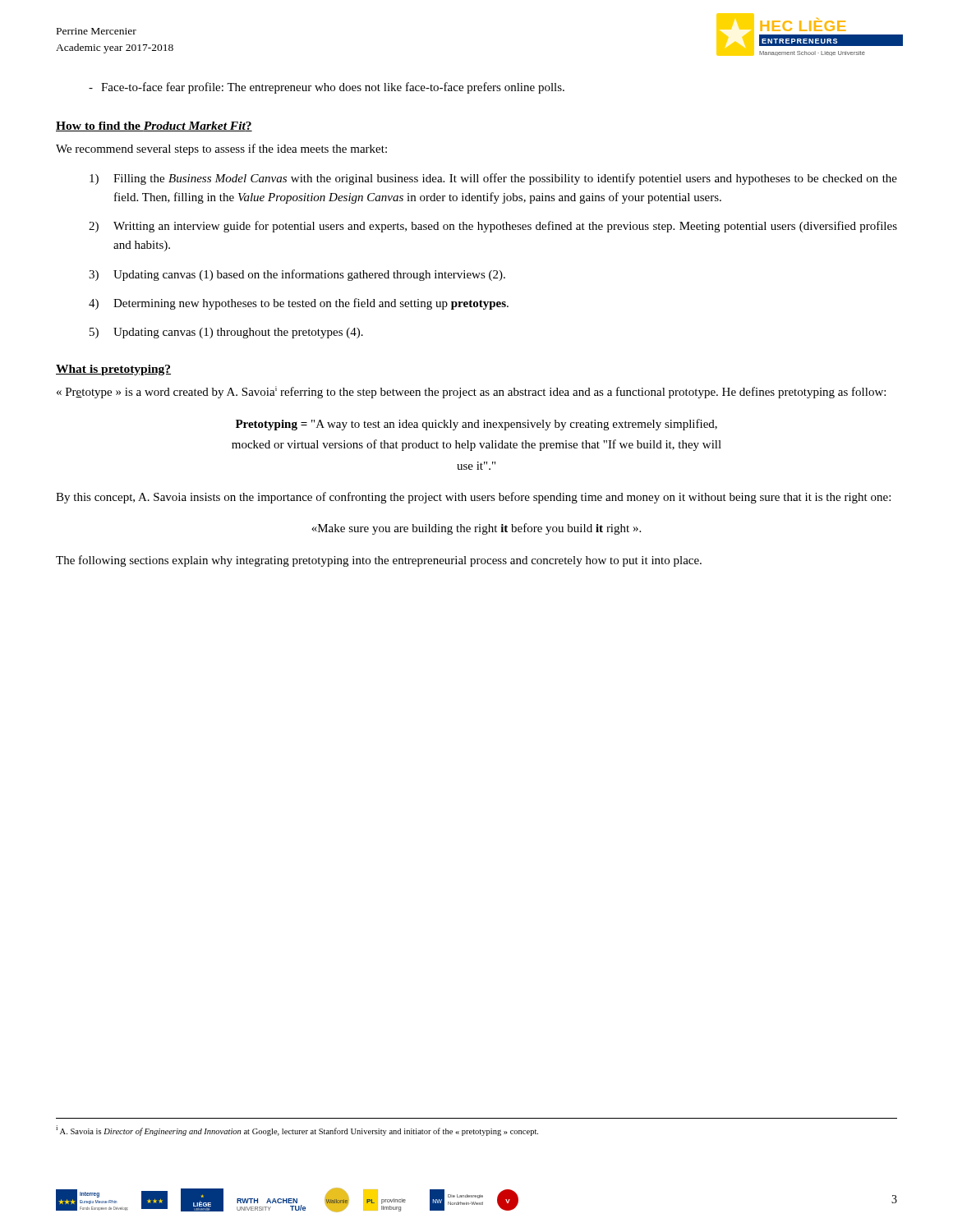Find the block on this page that starts "i A. Savoia is Director of Engineering and"
Image resolution: width=953 pixels, height=1232 pixels.
pos(476,1130)
